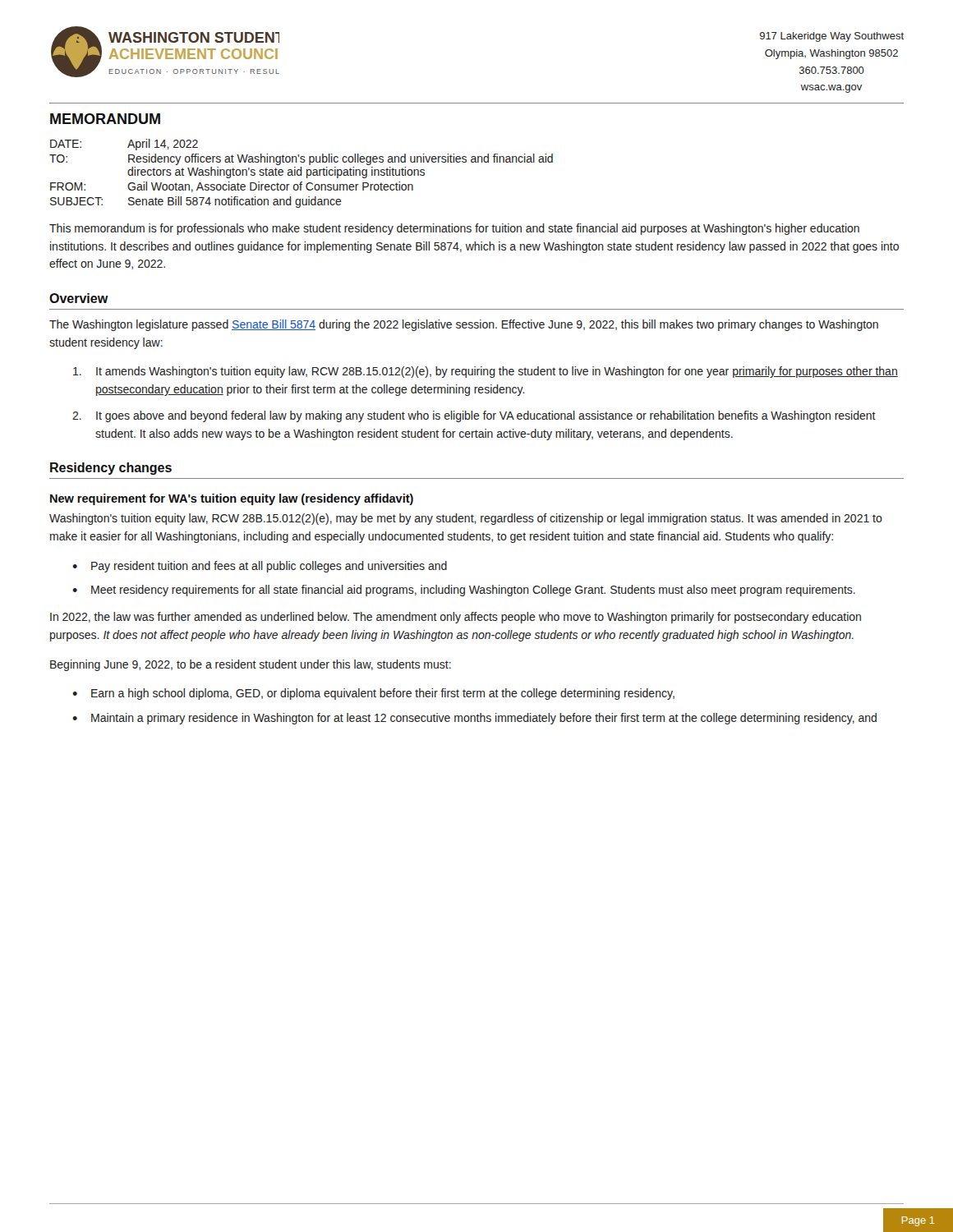Viewport: 953px width, 1232px height.
Task: Select the text block with the text "The Washington legislature passed Senate Bill 5874 during"
Action: 464,333
